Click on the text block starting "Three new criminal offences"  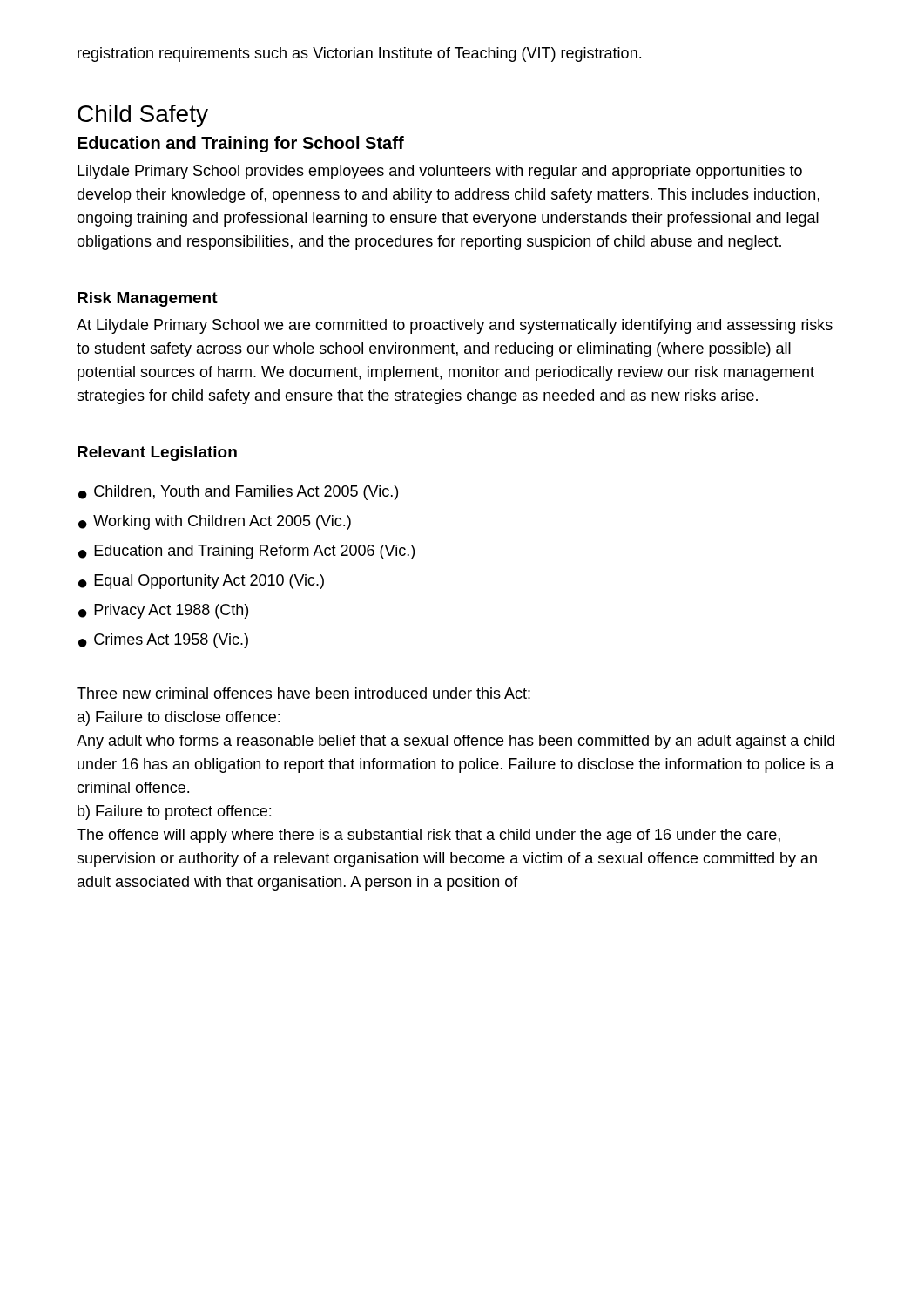(304, 705)
